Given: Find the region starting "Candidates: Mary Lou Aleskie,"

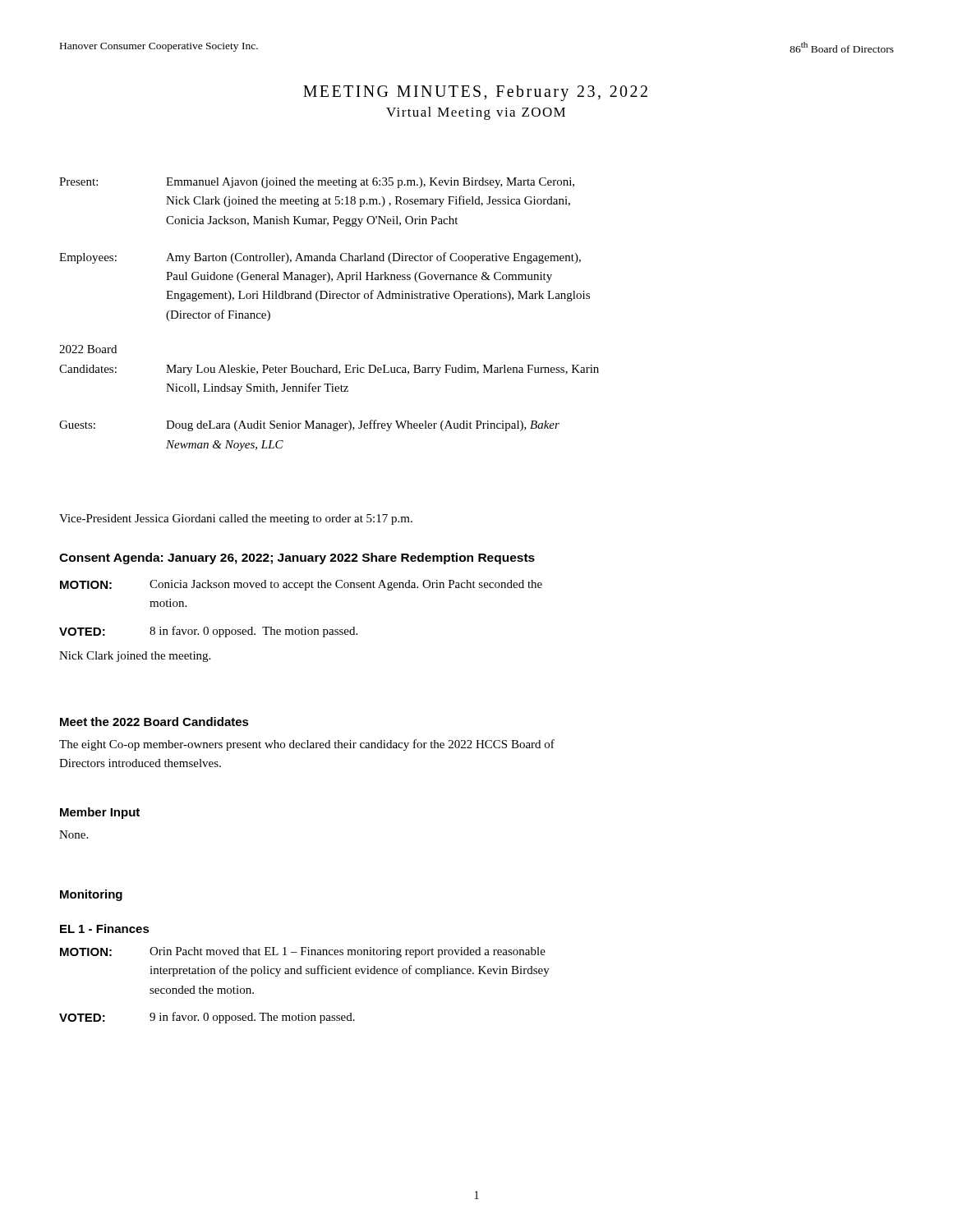Looking at the screenshot, I should tap(476, 379).
